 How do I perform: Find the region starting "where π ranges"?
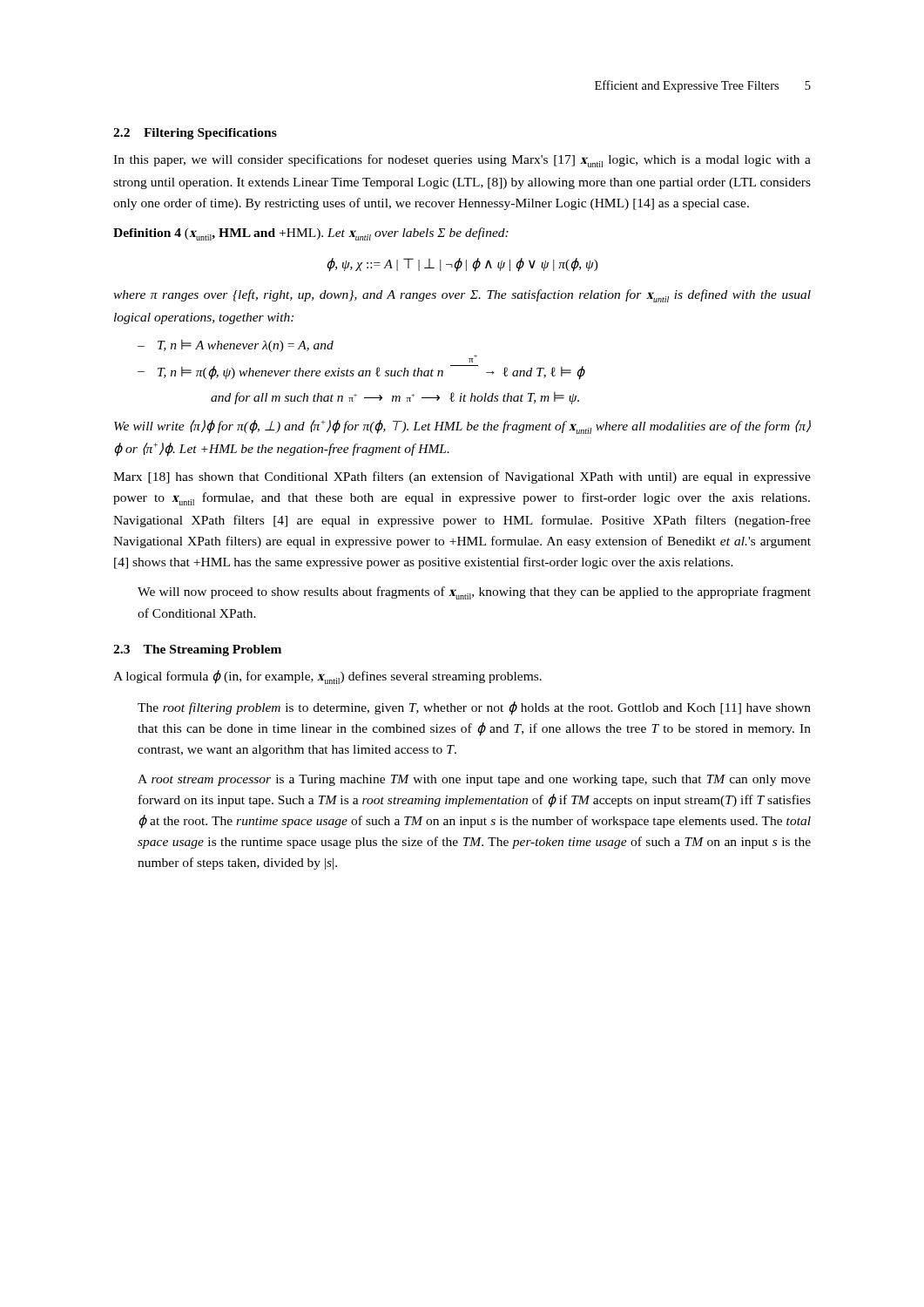tap(462, 305)
